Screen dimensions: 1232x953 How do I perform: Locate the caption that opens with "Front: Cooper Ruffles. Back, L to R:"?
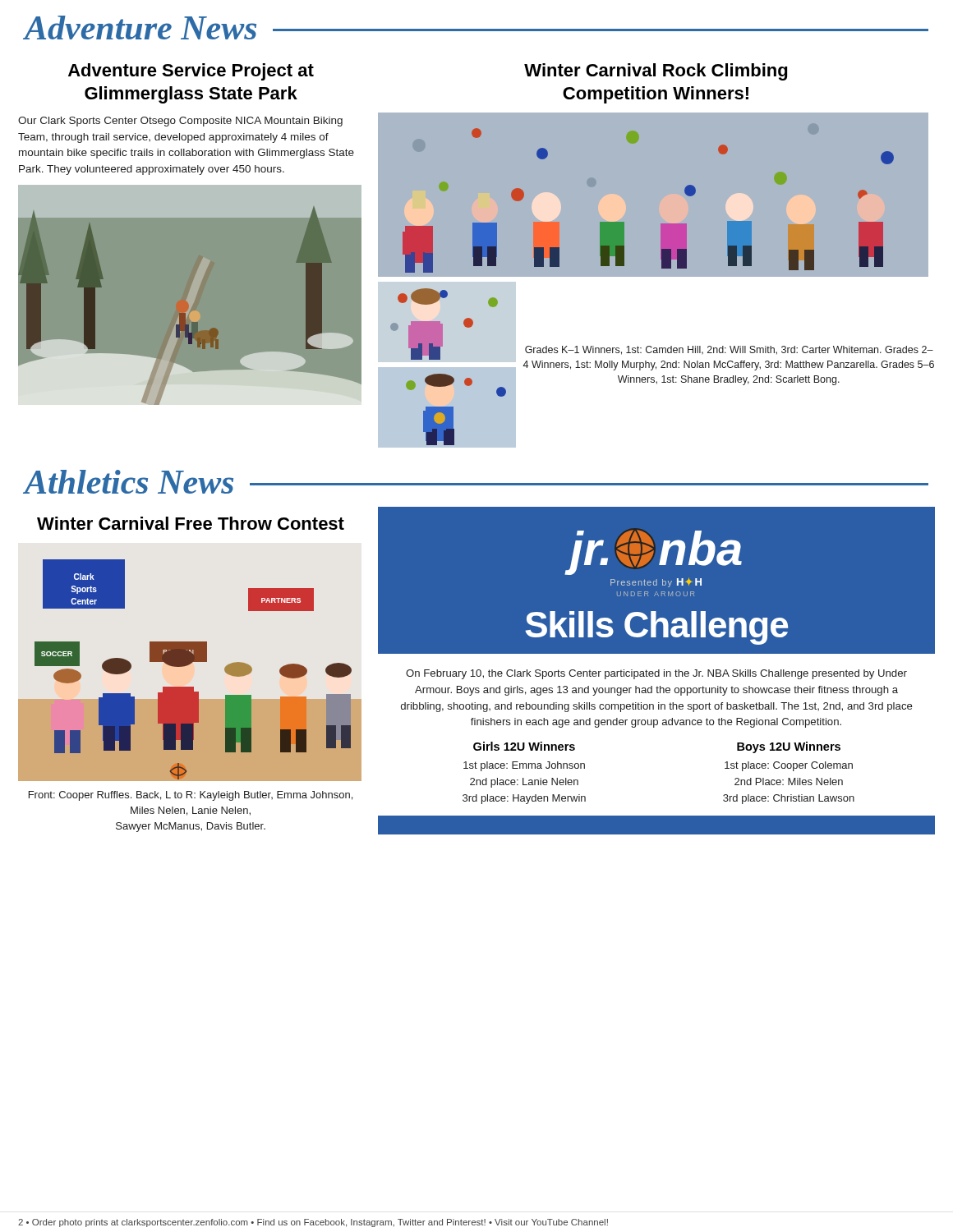191,810
